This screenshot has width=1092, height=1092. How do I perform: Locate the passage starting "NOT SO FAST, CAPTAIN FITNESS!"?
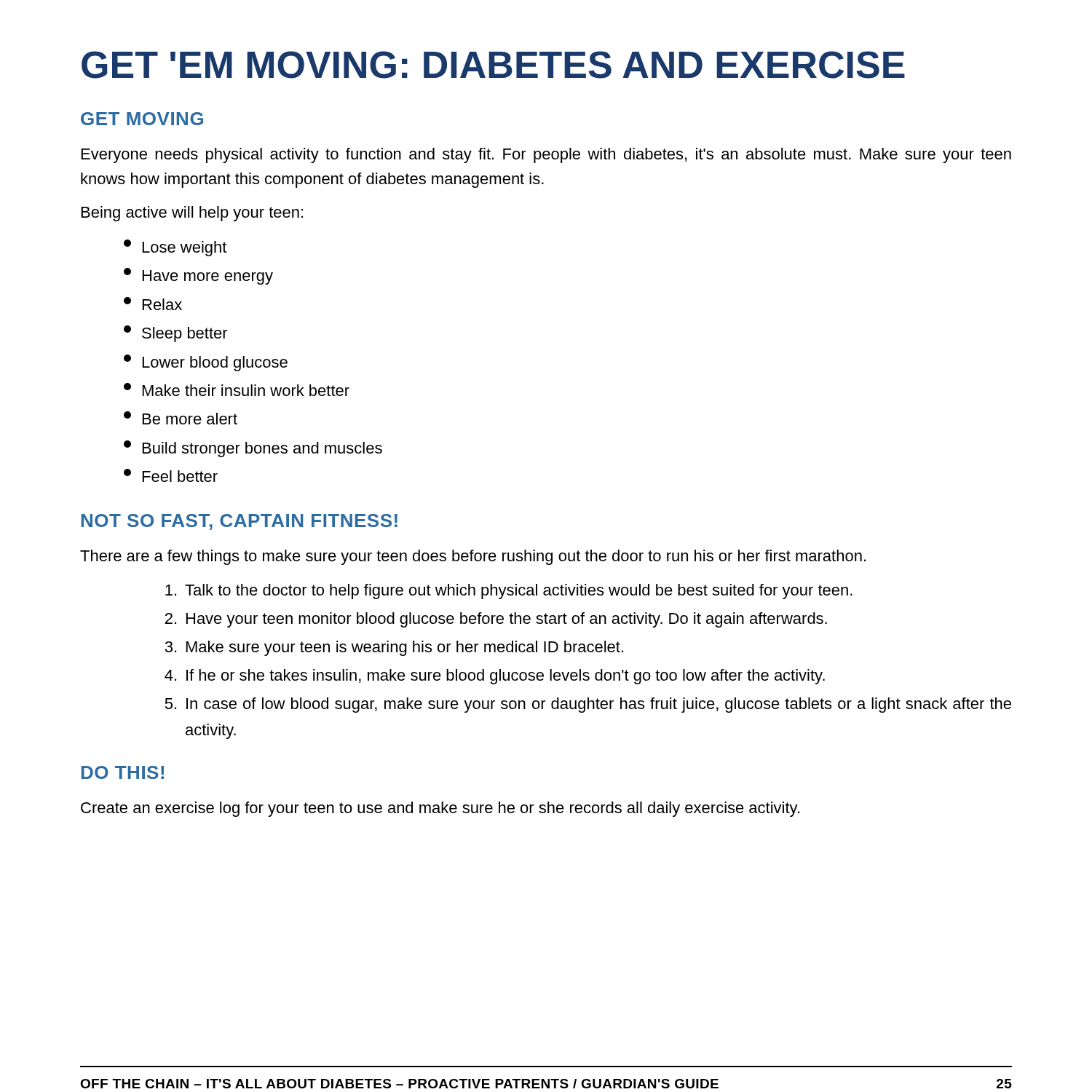(240, 520)
